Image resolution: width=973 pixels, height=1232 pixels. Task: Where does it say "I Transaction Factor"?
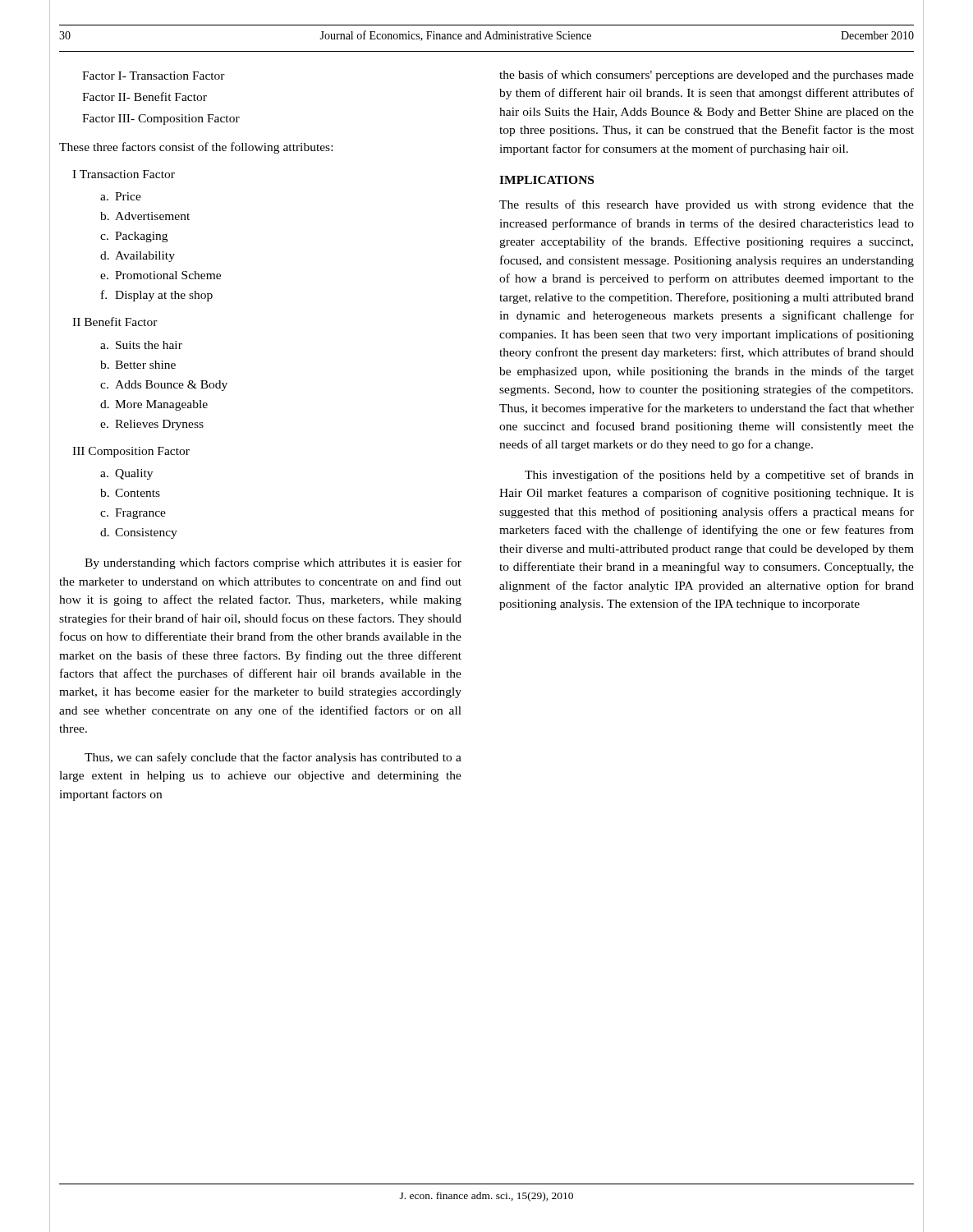tap(124, 173)
